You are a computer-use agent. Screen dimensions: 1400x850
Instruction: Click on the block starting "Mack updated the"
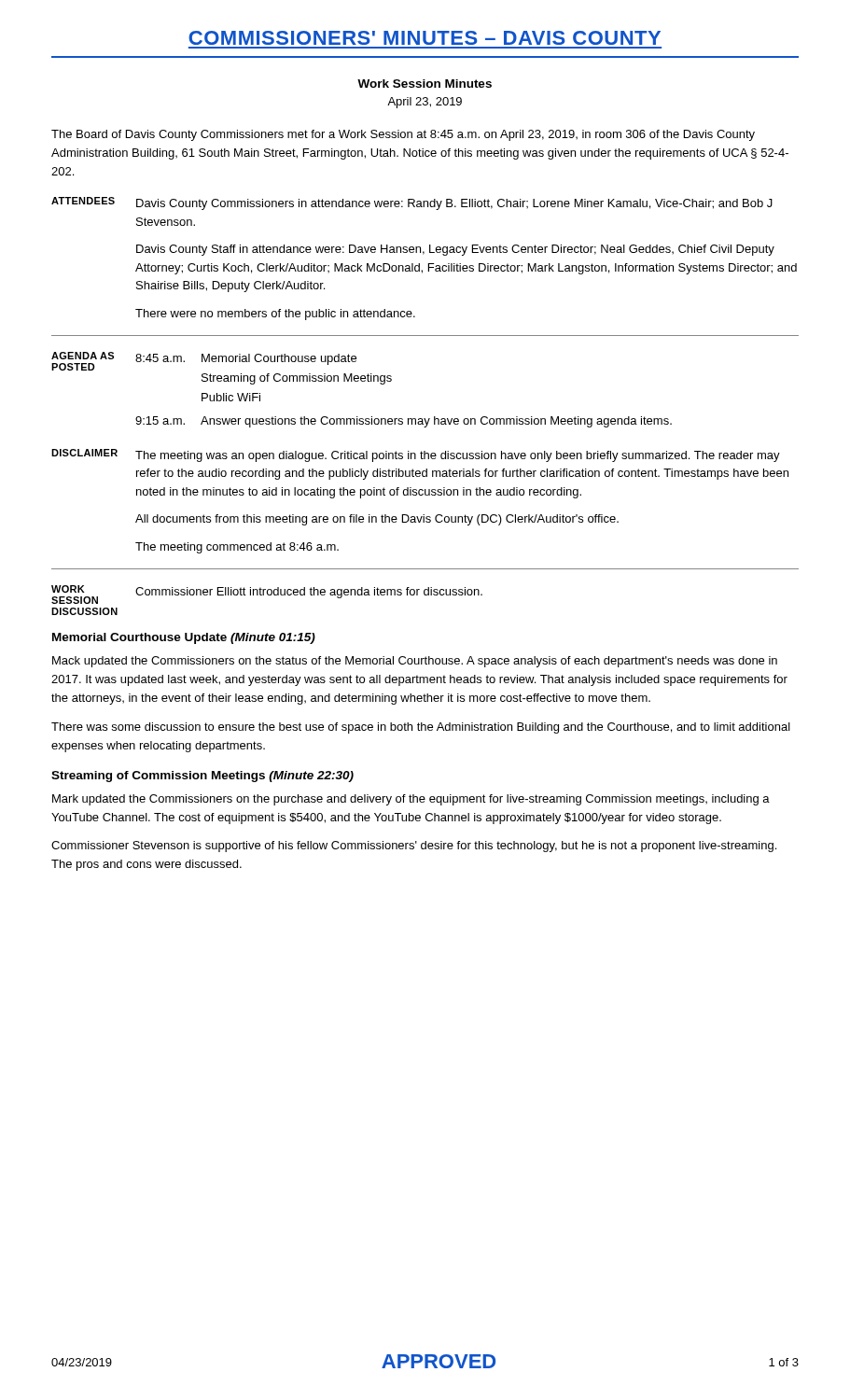point(419,679)
